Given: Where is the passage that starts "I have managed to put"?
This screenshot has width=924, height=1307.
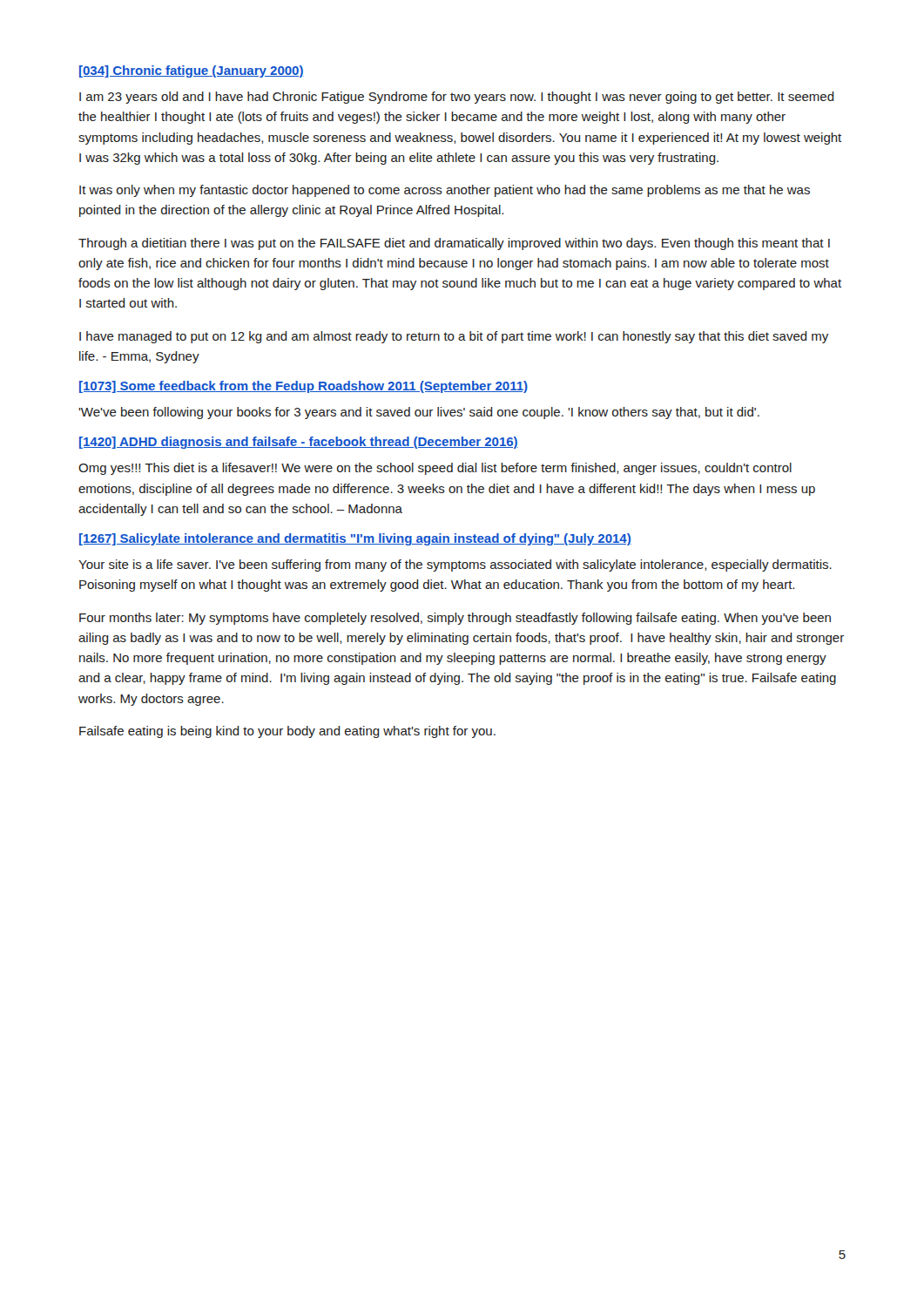Looking at the screenshot, I should [x=453, y=346].
